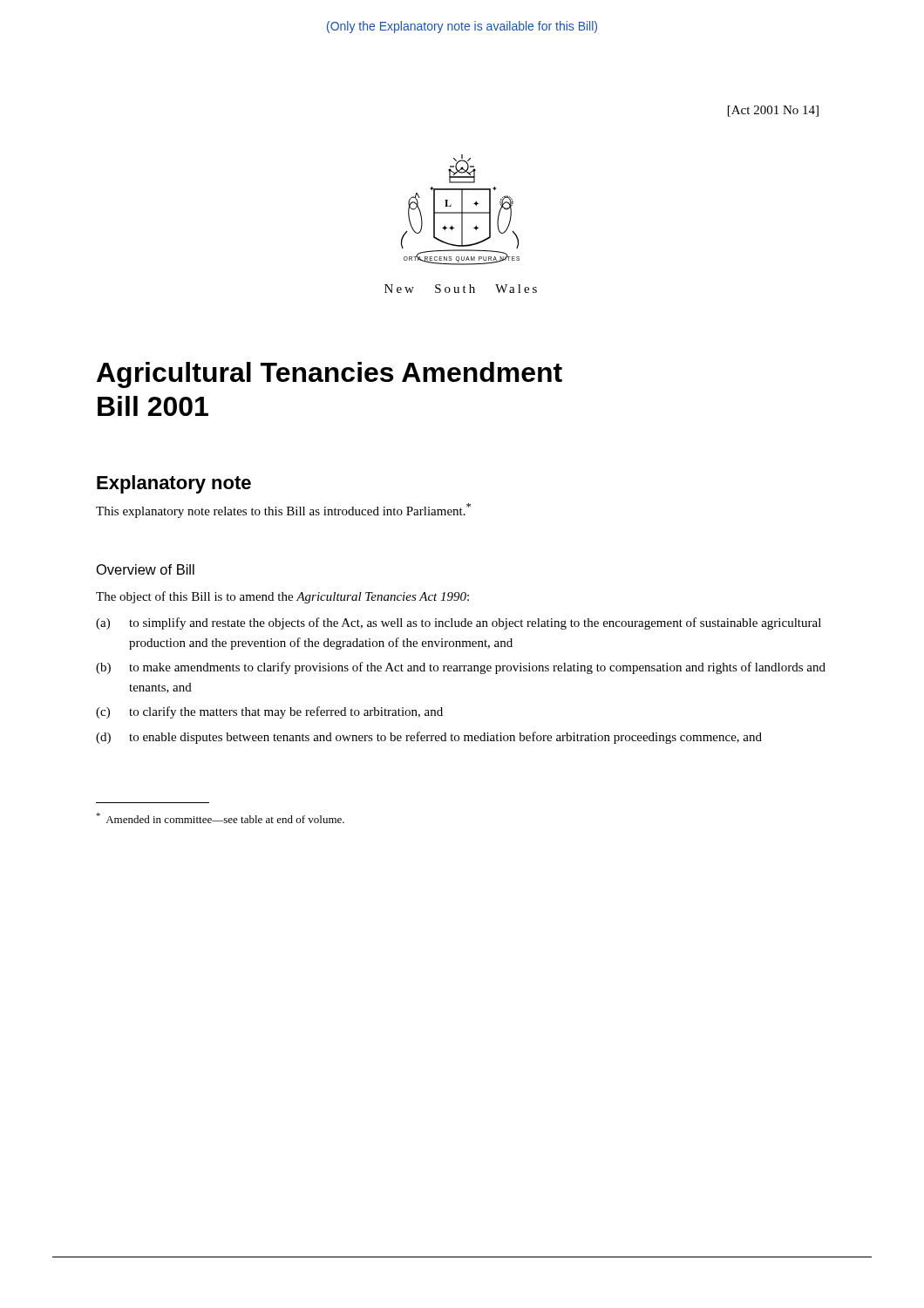Select the text block starting "New South Wales"

(462, 289)
